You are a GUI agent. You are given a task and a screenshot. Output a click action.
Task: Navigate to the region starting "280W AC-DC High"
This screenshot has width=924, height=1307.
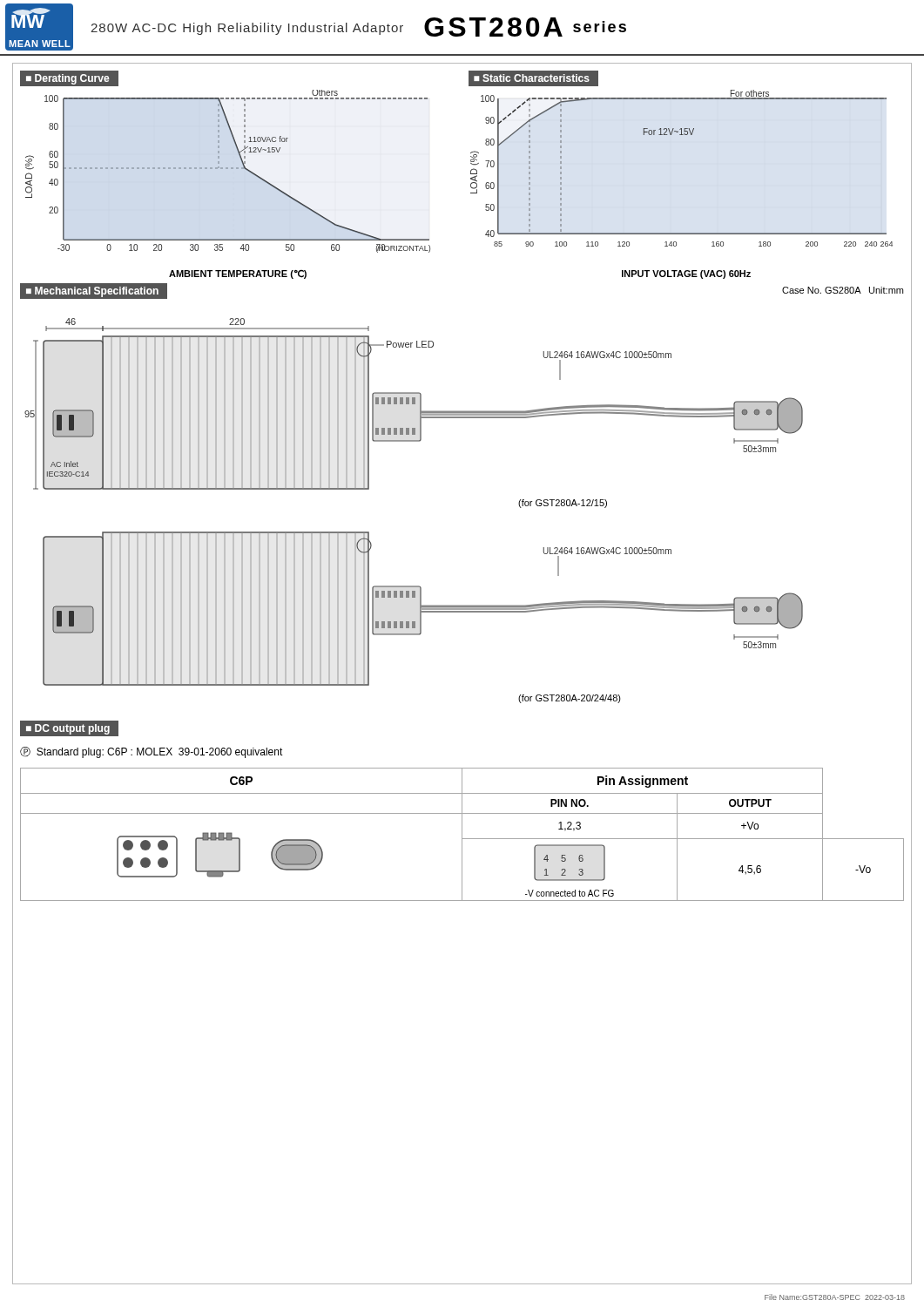[247, 27]
